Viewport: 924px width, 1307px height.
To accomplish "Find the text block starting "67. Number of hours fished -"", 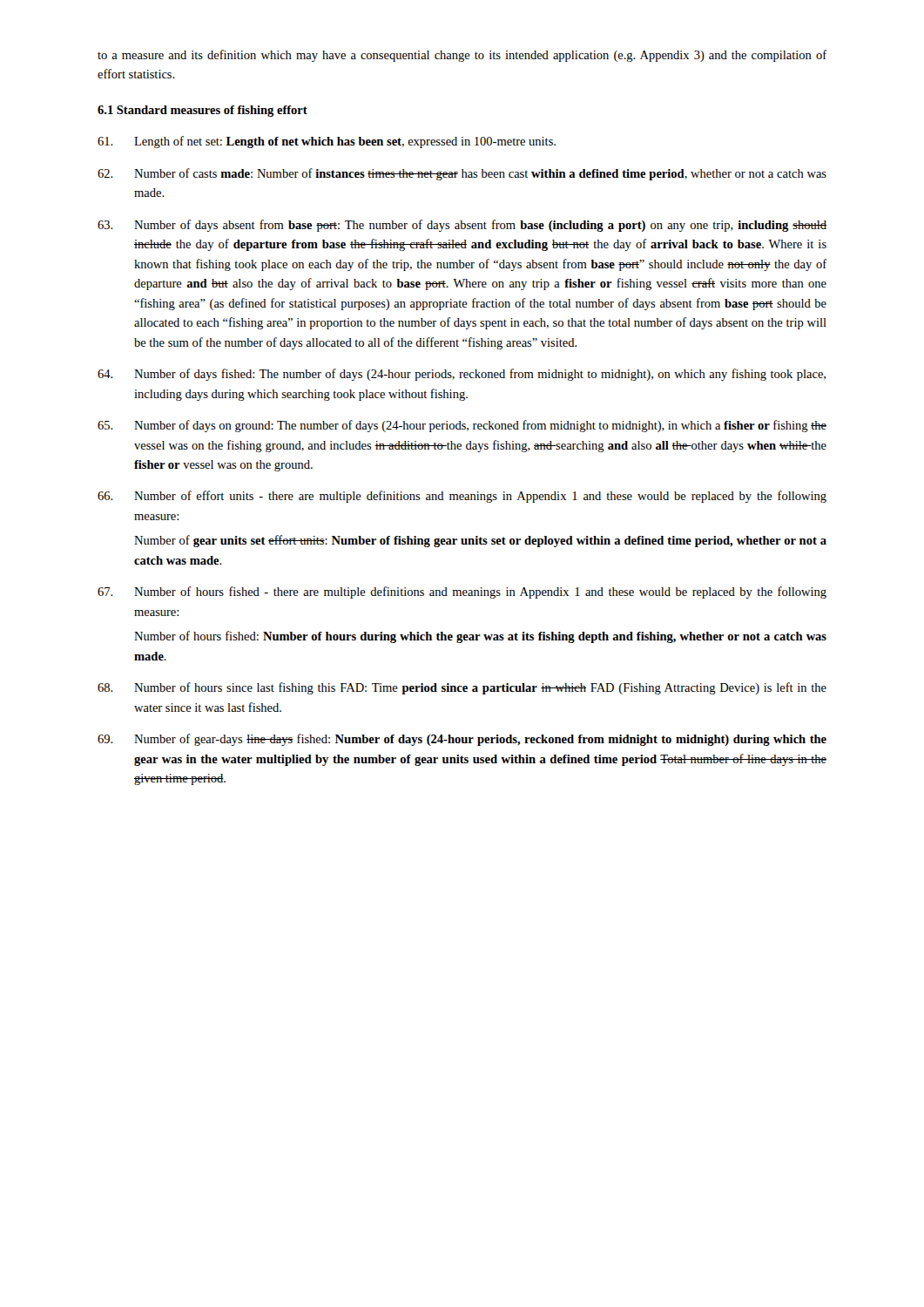I will tap(462, 602).
